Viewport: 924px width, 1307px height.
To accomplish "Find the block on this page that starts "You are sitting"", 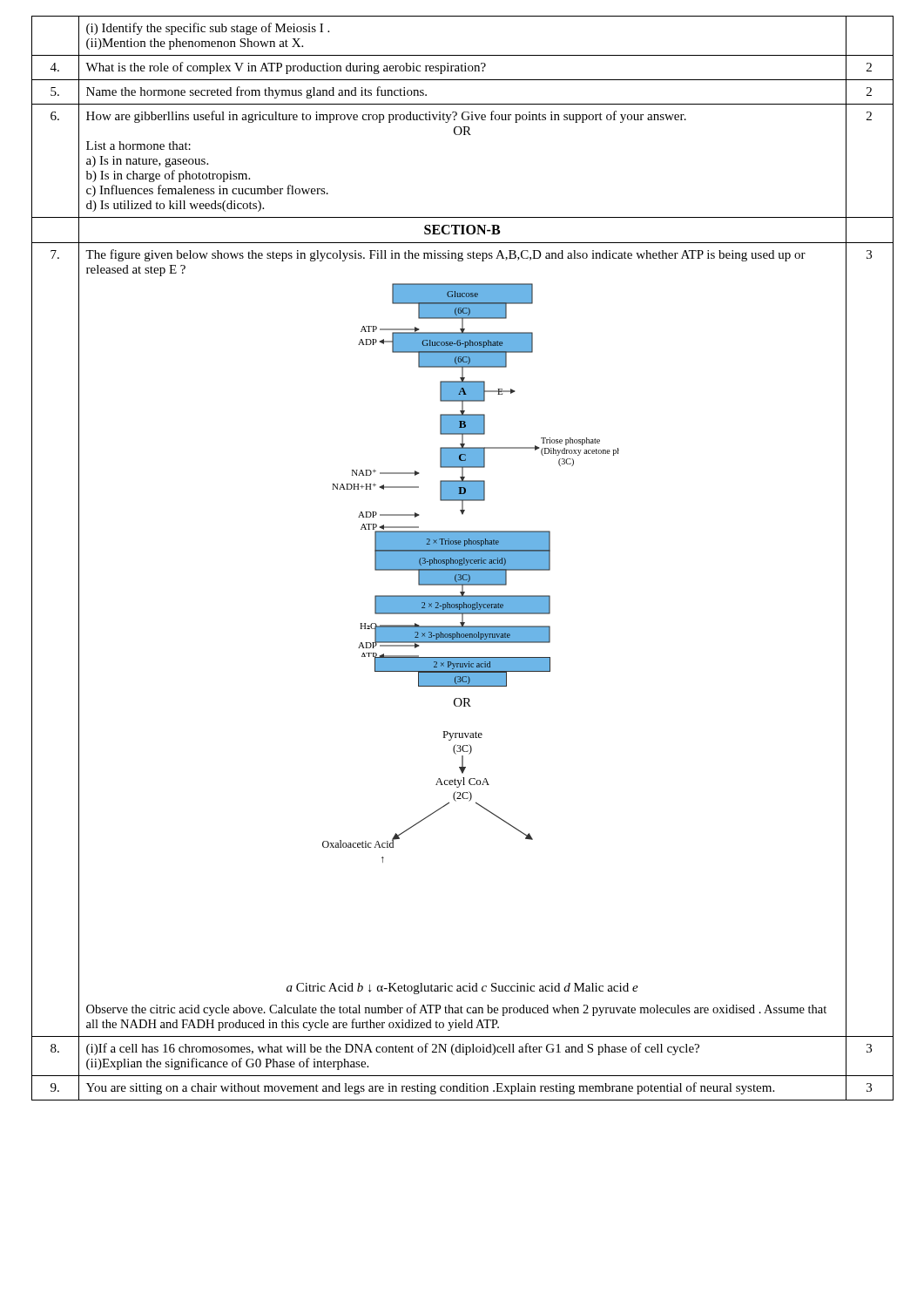I will tap(431, 1087).
